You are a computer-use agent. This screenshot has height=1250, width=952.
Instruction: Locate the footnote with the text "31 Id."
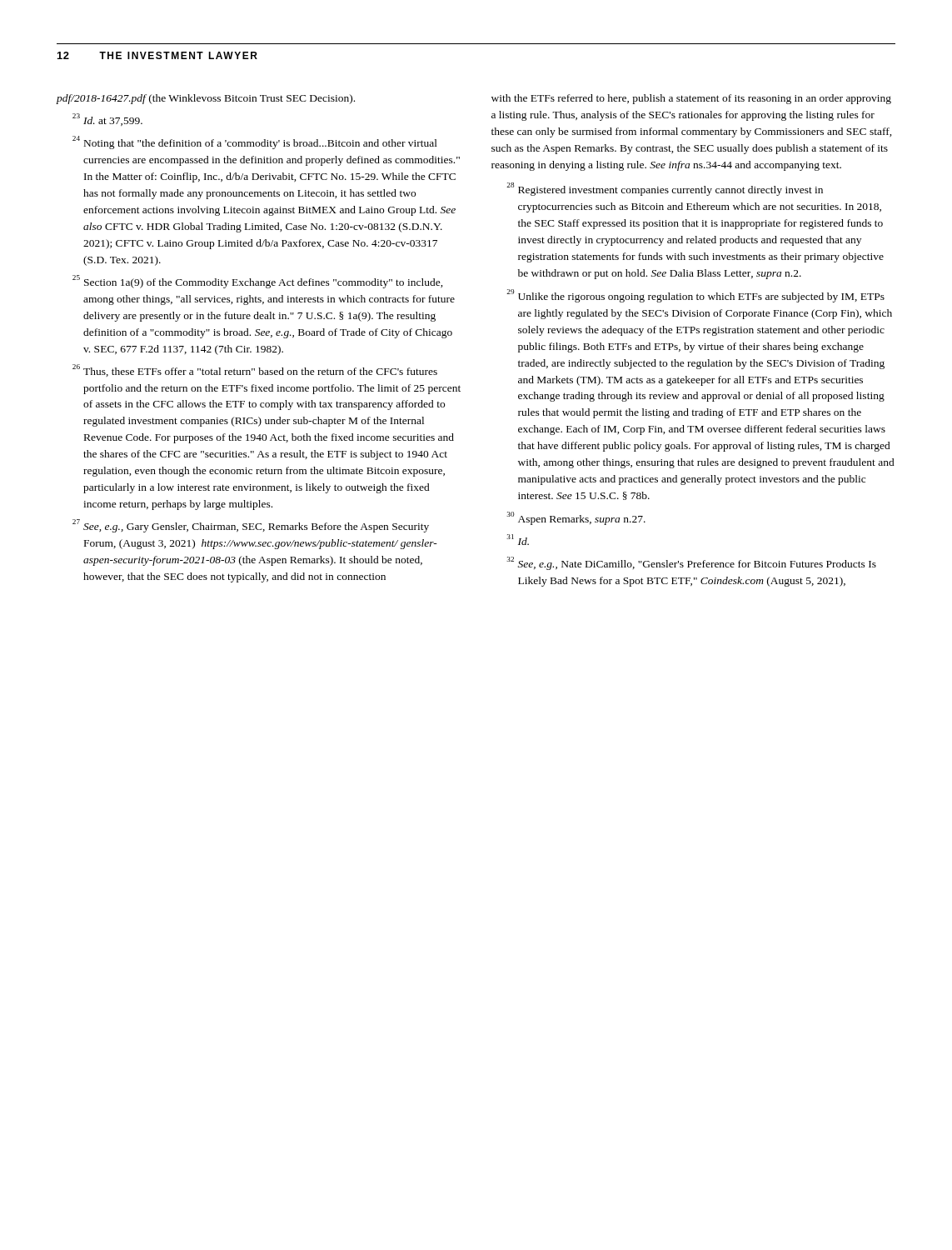(518, 540)
